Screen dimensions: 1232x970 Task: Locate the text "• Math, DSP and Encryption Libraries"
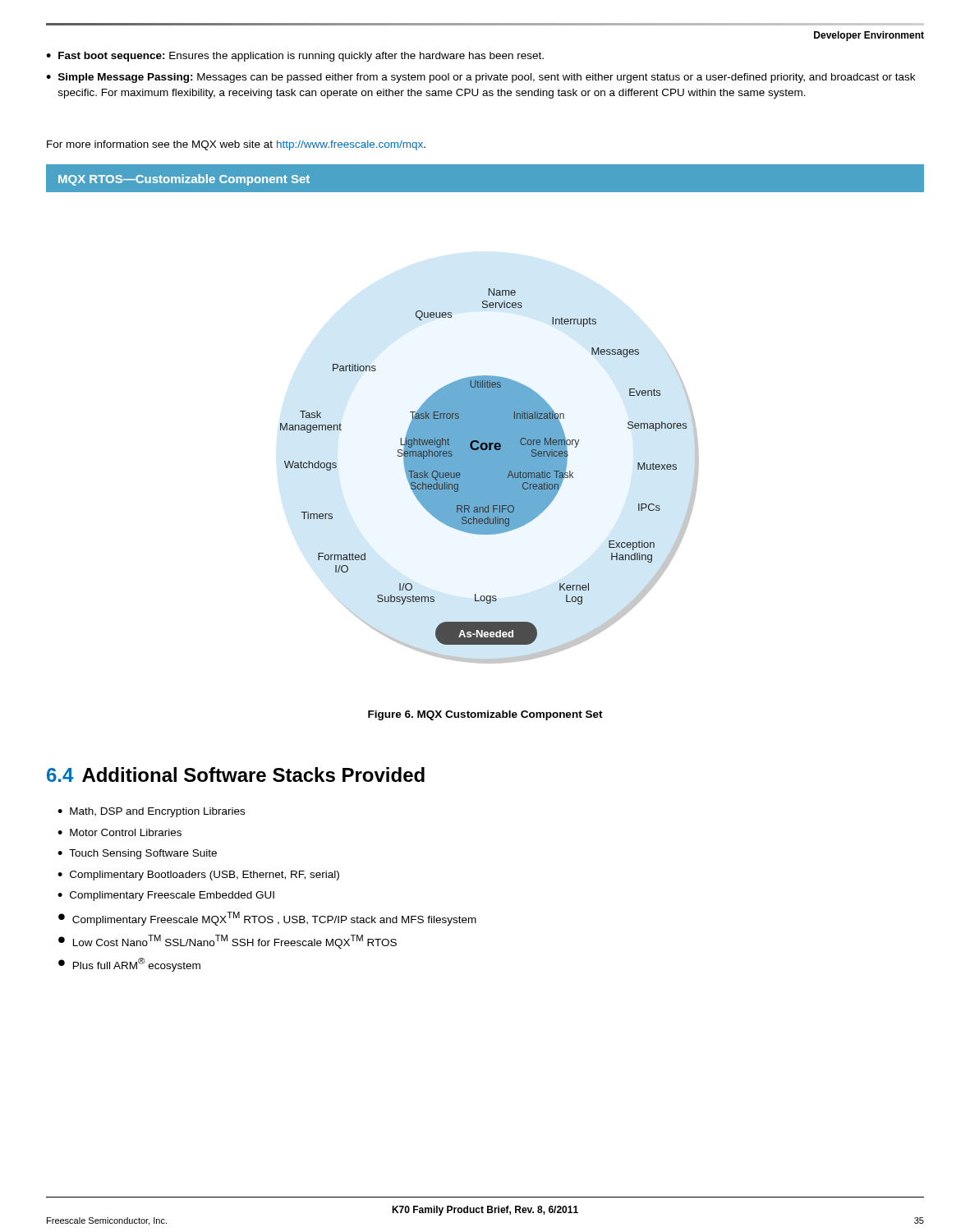(151, 812)
